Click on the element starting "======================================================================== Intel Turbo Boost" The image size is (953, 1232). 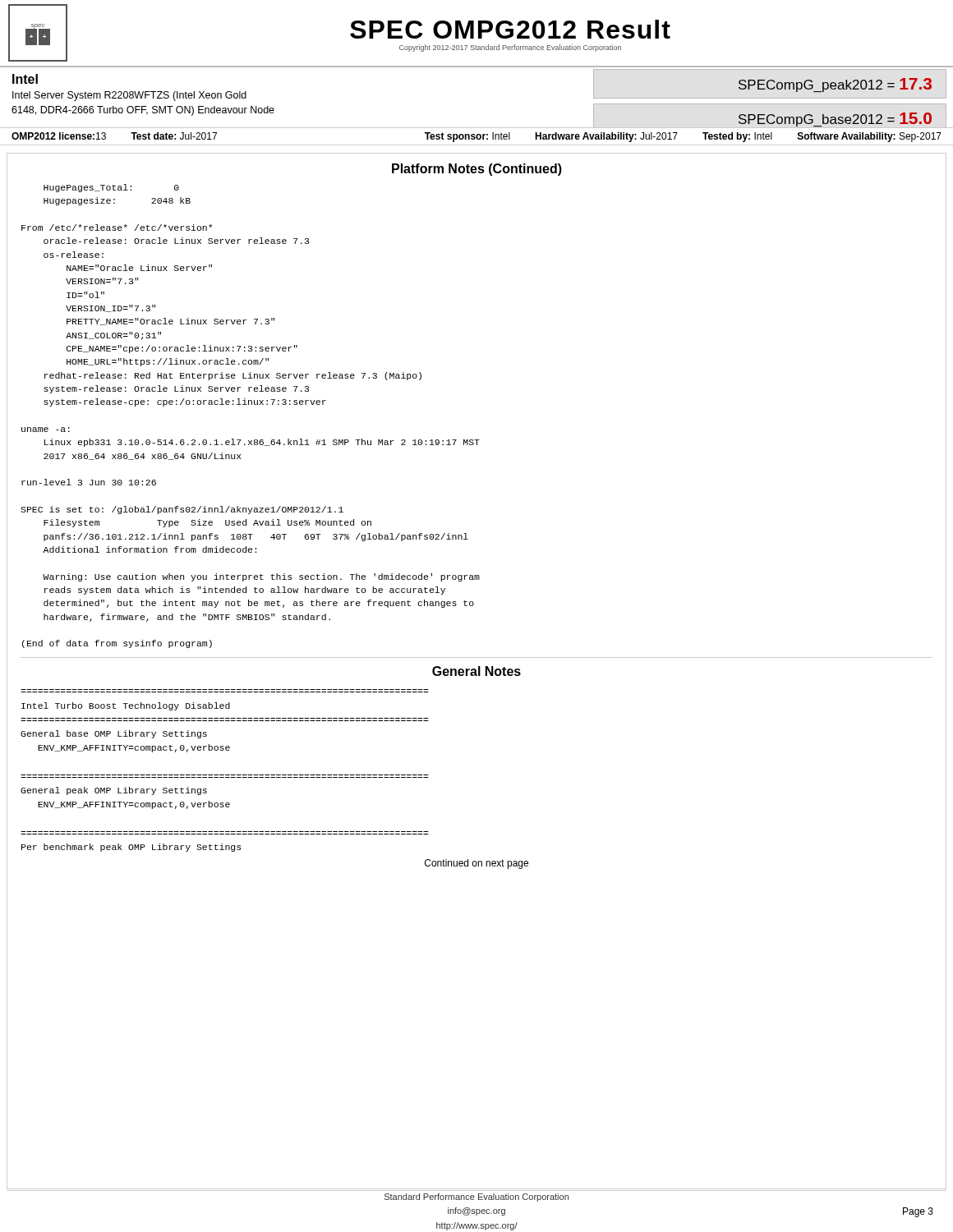[225, 770]
